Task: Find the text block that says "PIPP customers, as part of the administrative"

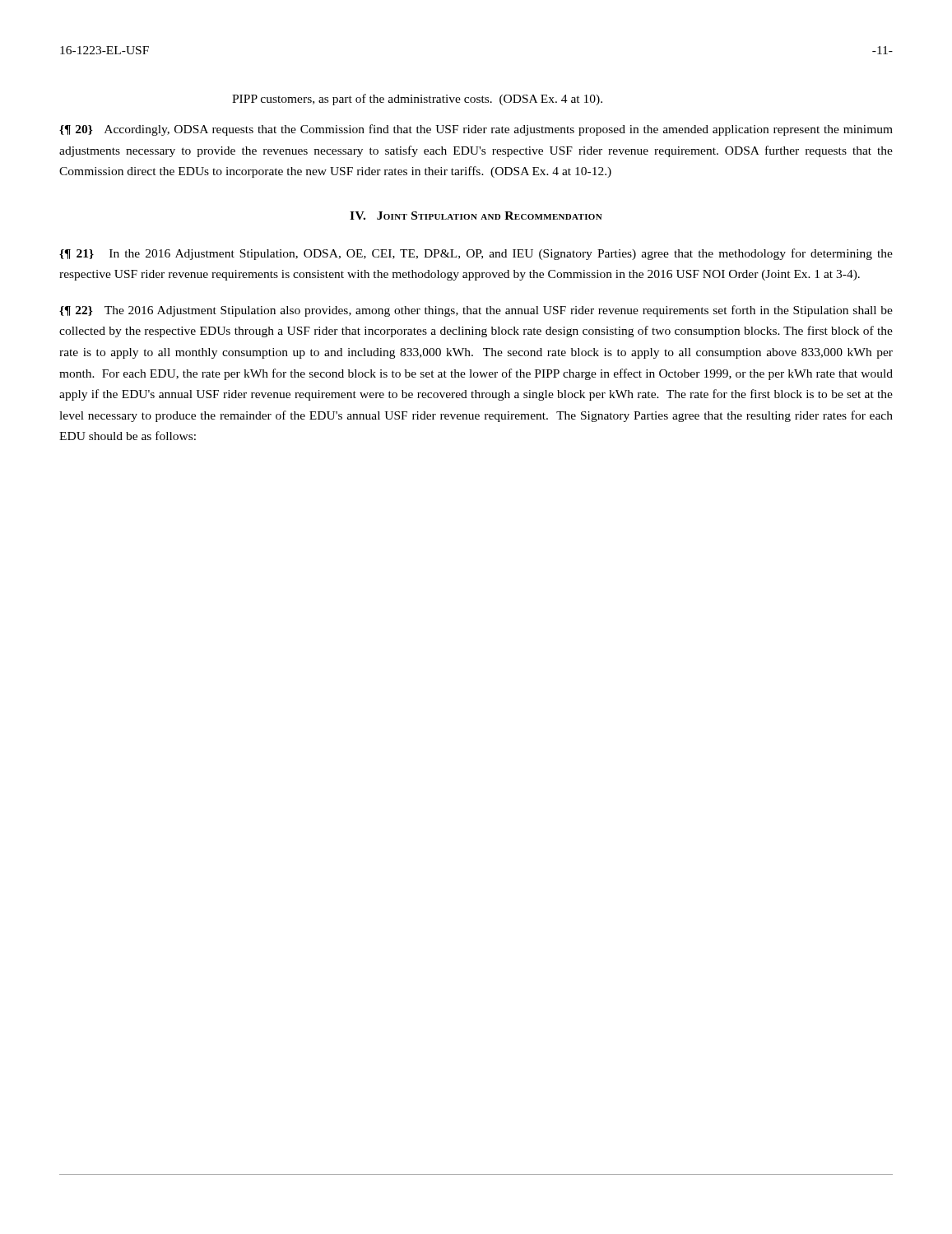Action: point(418,98)
